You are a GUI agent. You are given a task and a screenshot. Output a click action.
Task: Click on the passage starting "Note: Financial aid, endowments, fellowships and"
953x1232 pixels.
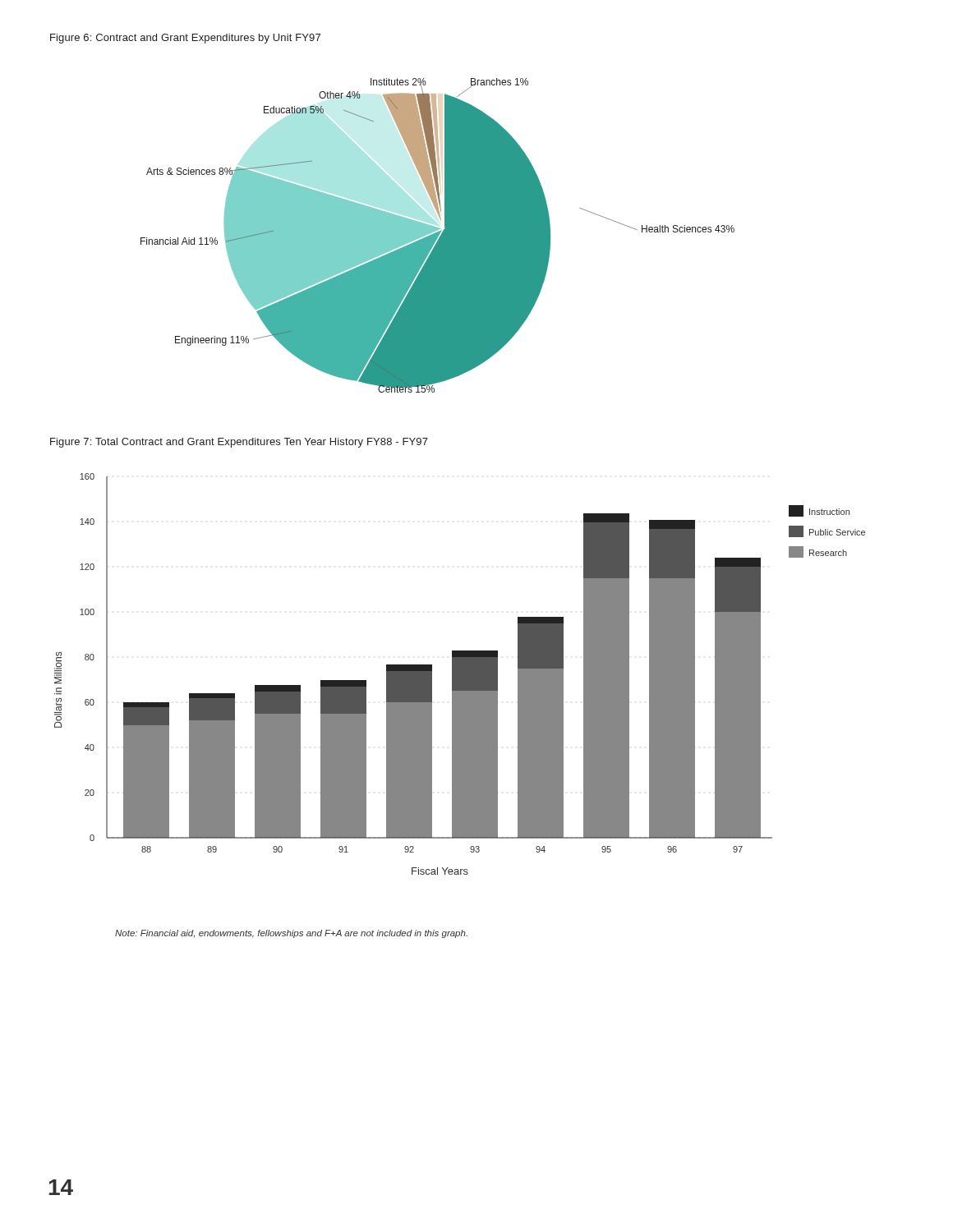point(292,933)
